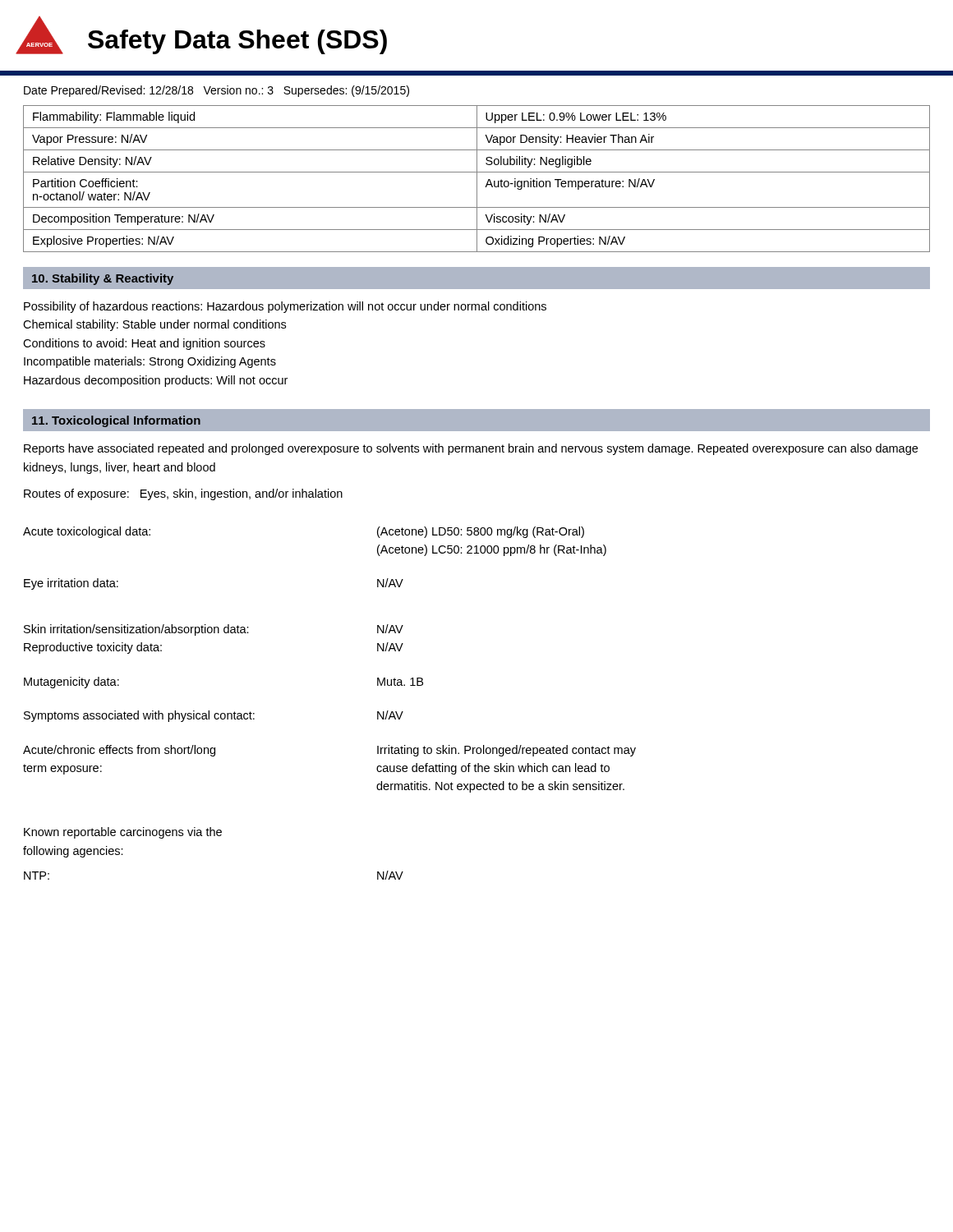Viewport: 953px width, 1232px height.
Task: Click on the text block containing "Possibility of hazardous reactions: Hazardous"
Action: [285, 307]
